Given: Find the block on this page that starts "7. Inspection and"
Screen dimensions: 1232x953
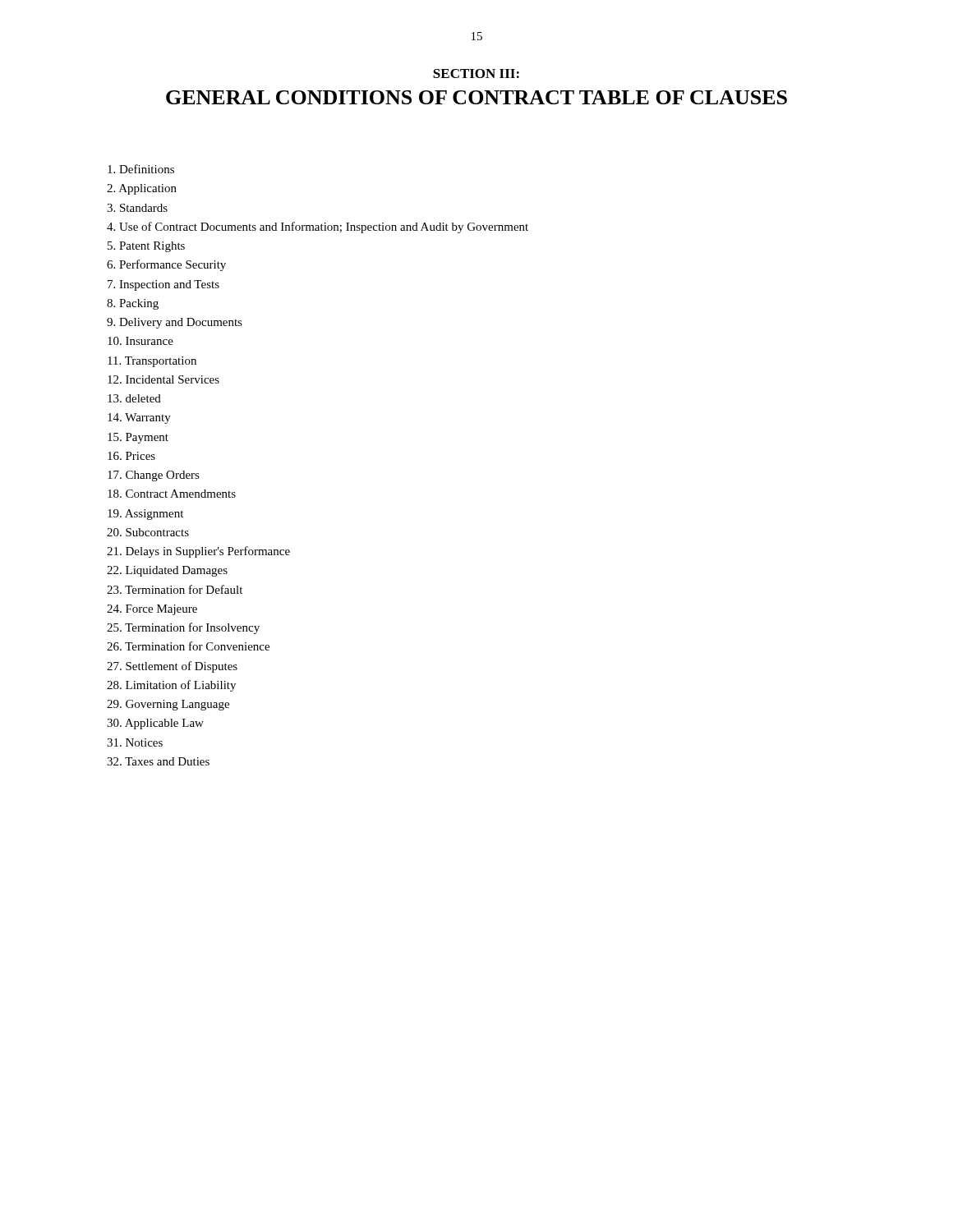Looking at the screenshot, I should pyautogui.click(x=163, y=284).
